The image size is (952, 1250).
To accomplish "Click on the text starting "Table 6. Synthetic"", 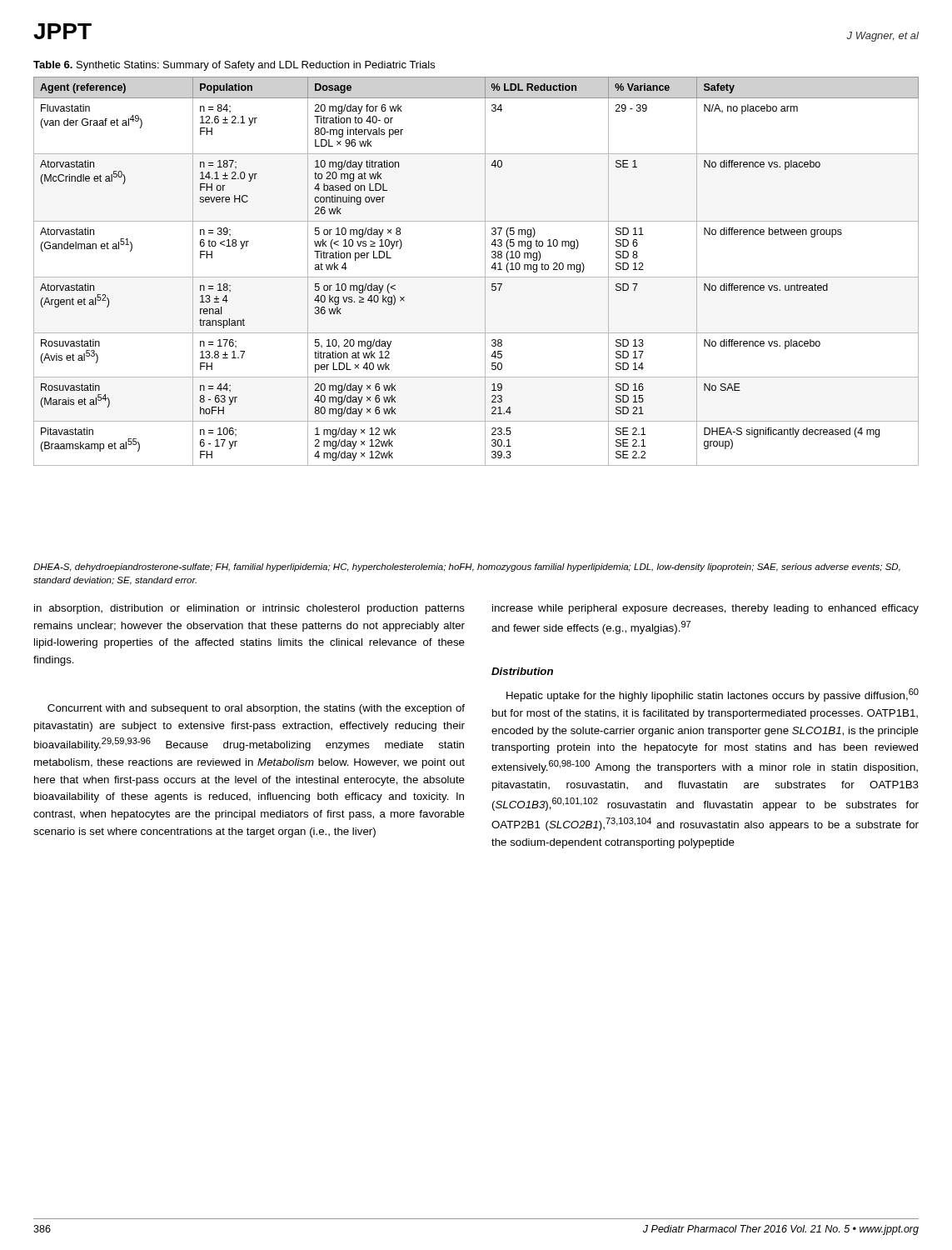I will [x=234, y=65].
